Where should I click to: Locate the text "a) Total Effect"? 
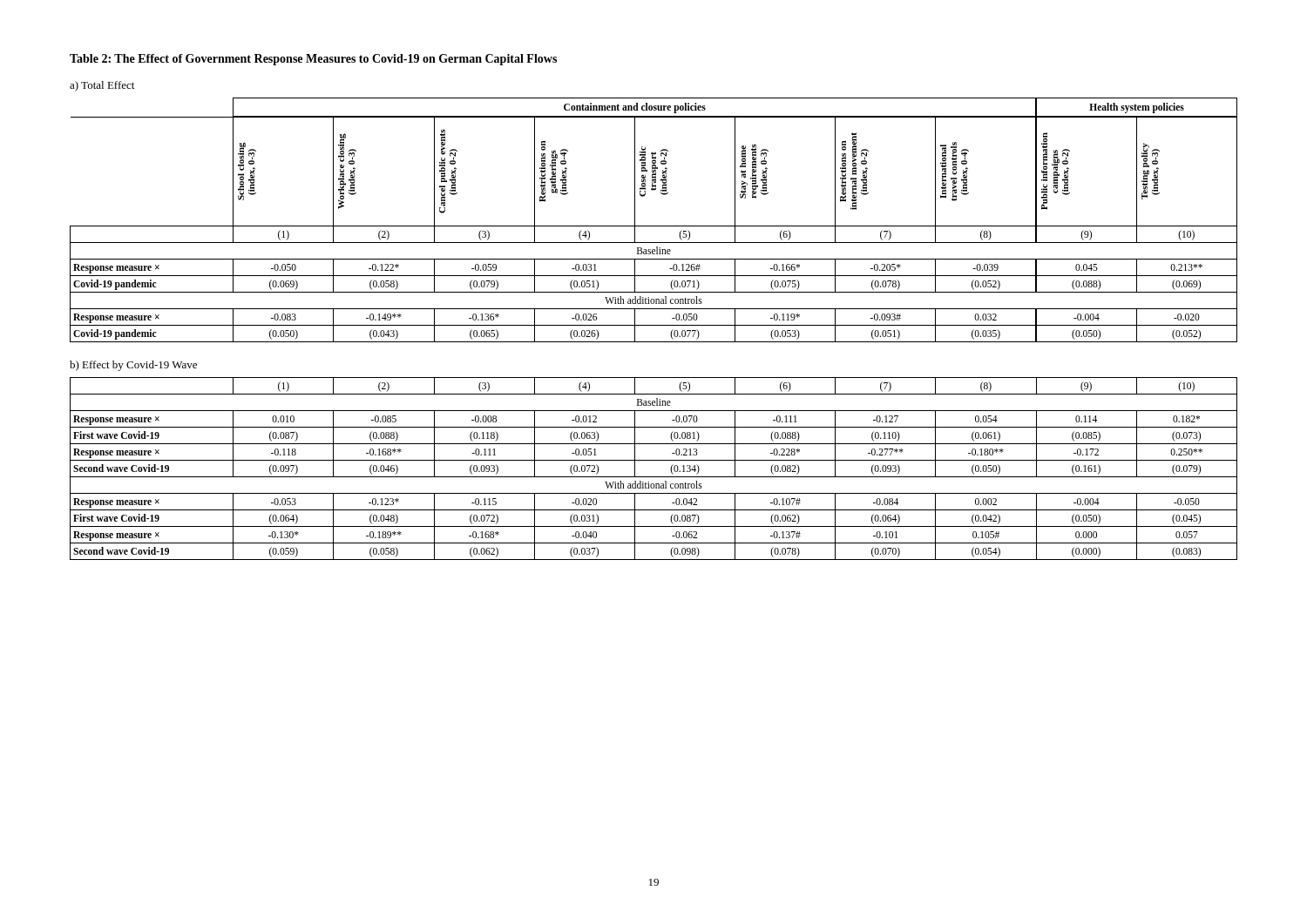coord(102,85)
